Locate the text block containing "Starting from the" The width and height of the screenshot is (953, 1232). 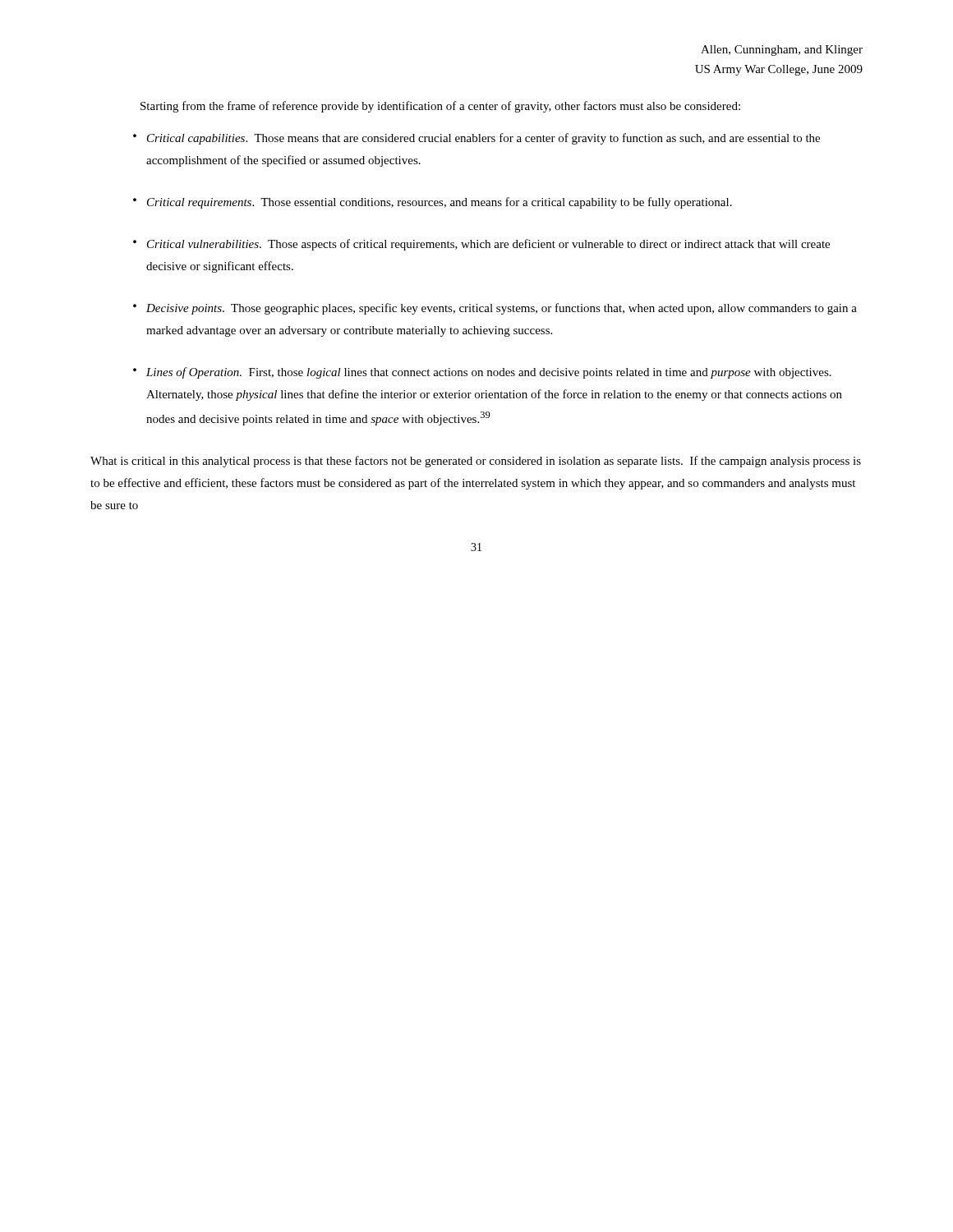click(x=440, y=106)
